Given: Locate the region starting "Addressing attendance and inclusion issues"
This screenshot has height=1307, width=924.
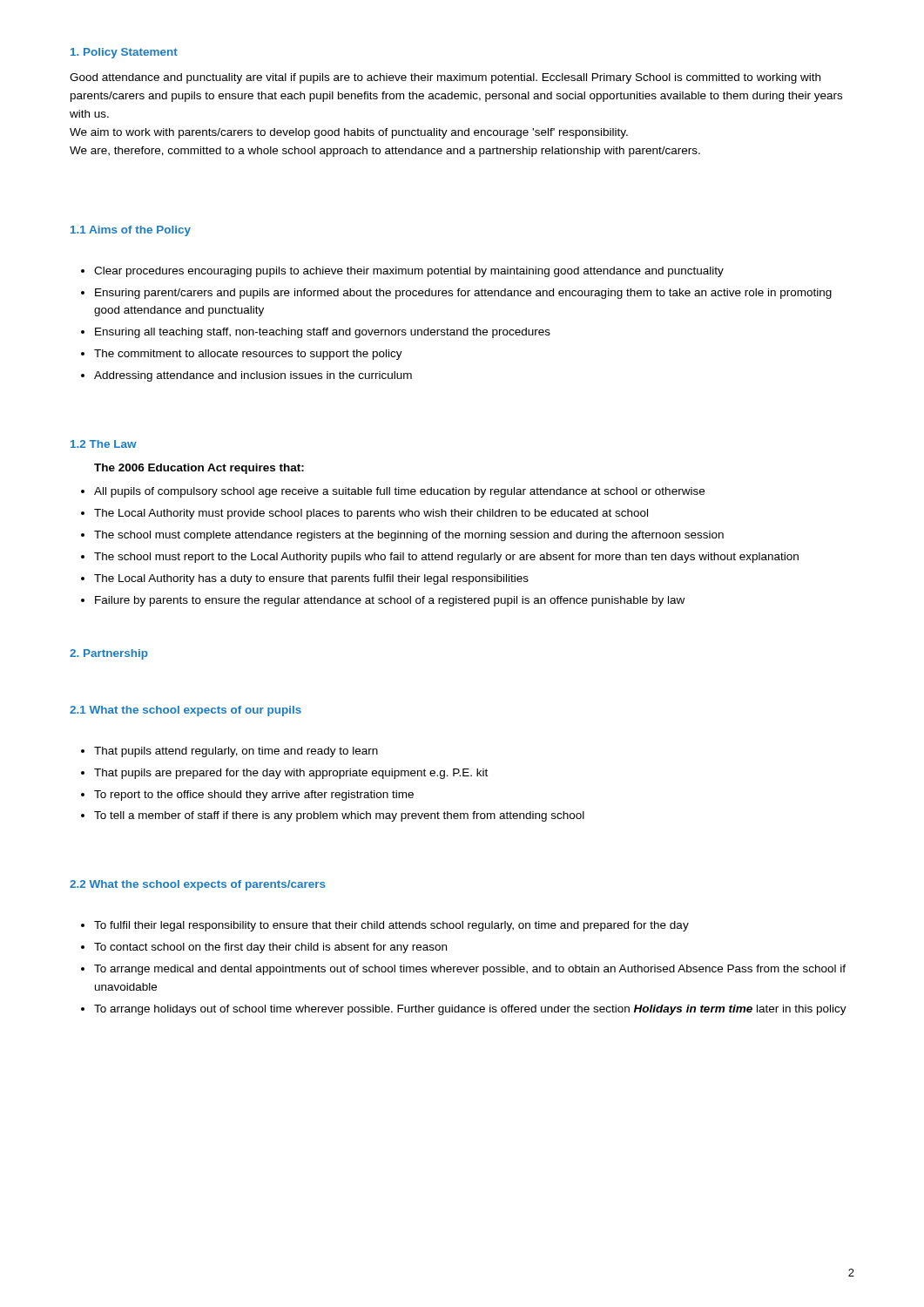Looking at the screenshot, I should [246, 376].
